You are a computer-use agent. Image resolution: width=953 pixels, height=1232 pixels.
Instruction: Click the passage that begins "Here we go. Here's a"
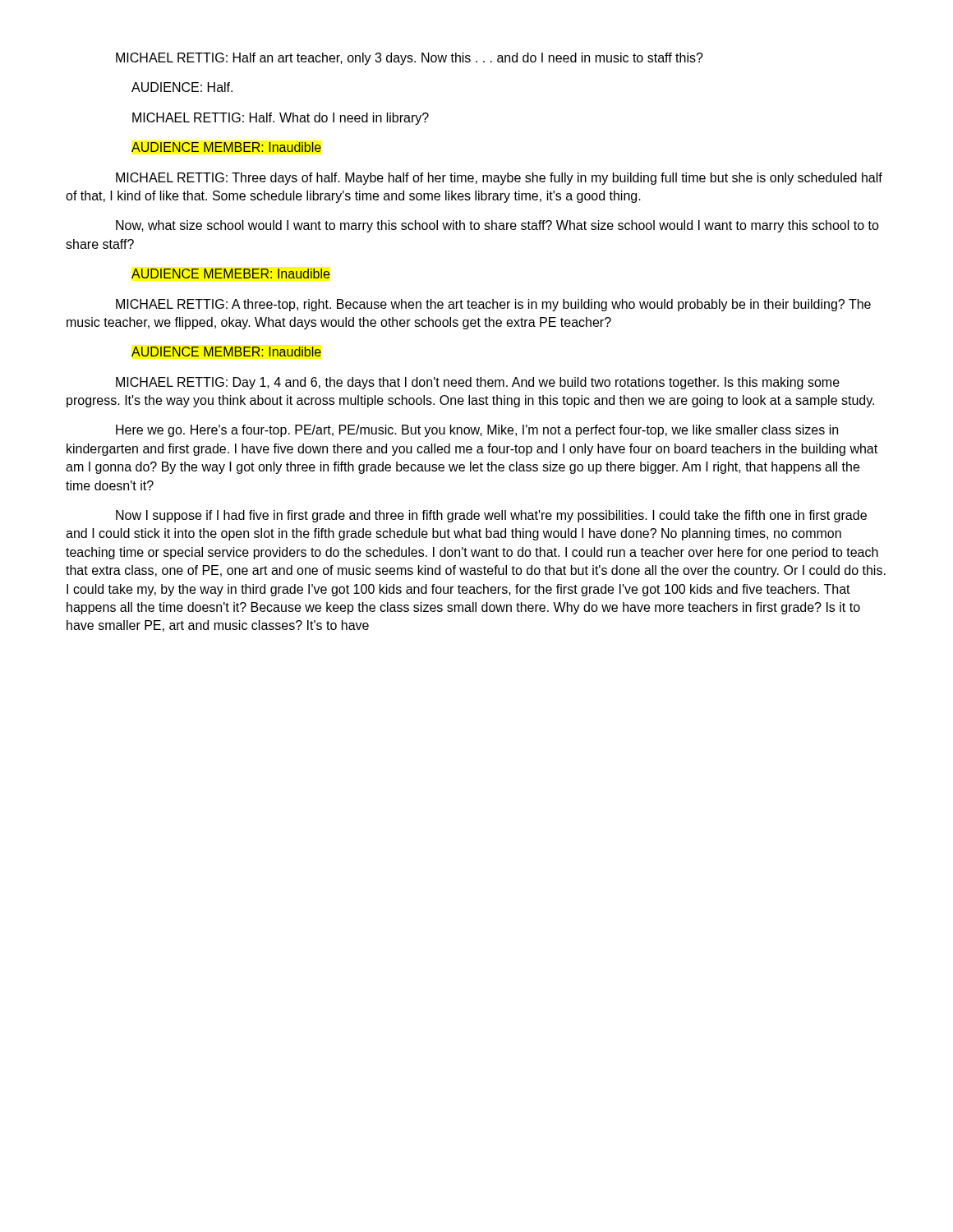coord(472,458)
